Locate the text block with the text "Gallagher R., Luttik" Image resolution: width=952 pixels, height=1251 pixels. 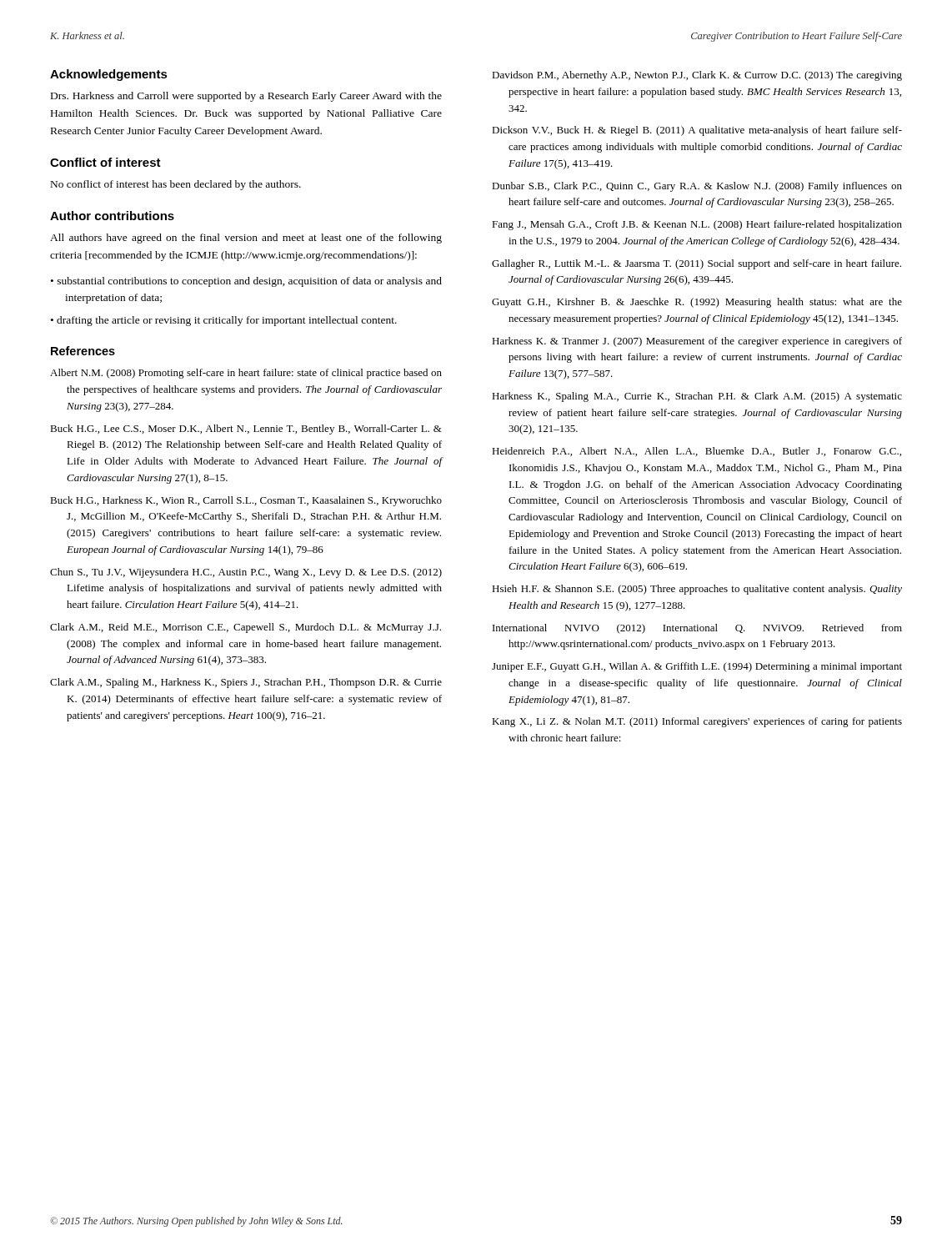[x=697, y=271]
